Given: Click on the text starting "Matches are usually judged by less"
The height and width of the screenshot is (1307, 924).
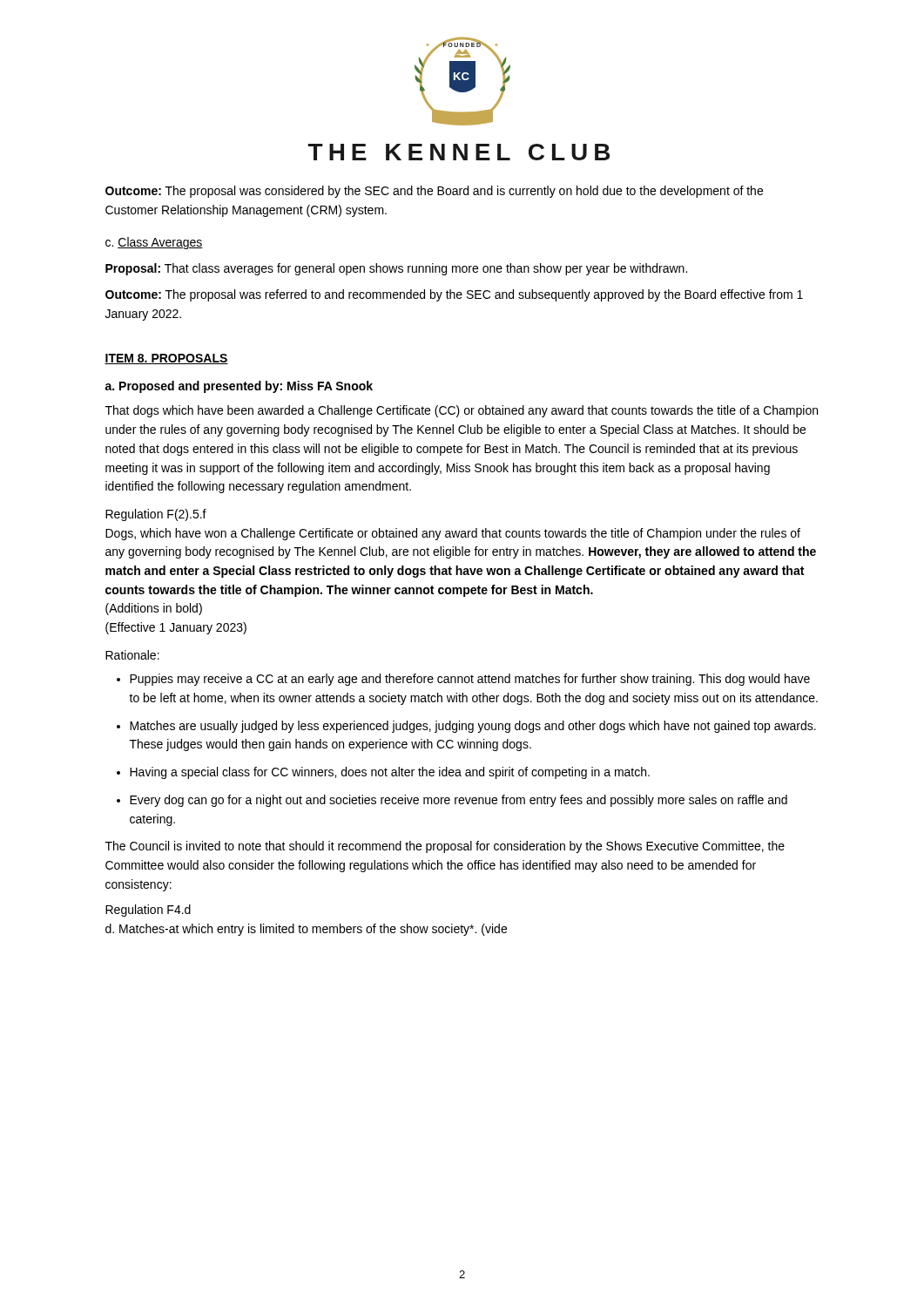Looking at the screenshot, I should (473, 735).
